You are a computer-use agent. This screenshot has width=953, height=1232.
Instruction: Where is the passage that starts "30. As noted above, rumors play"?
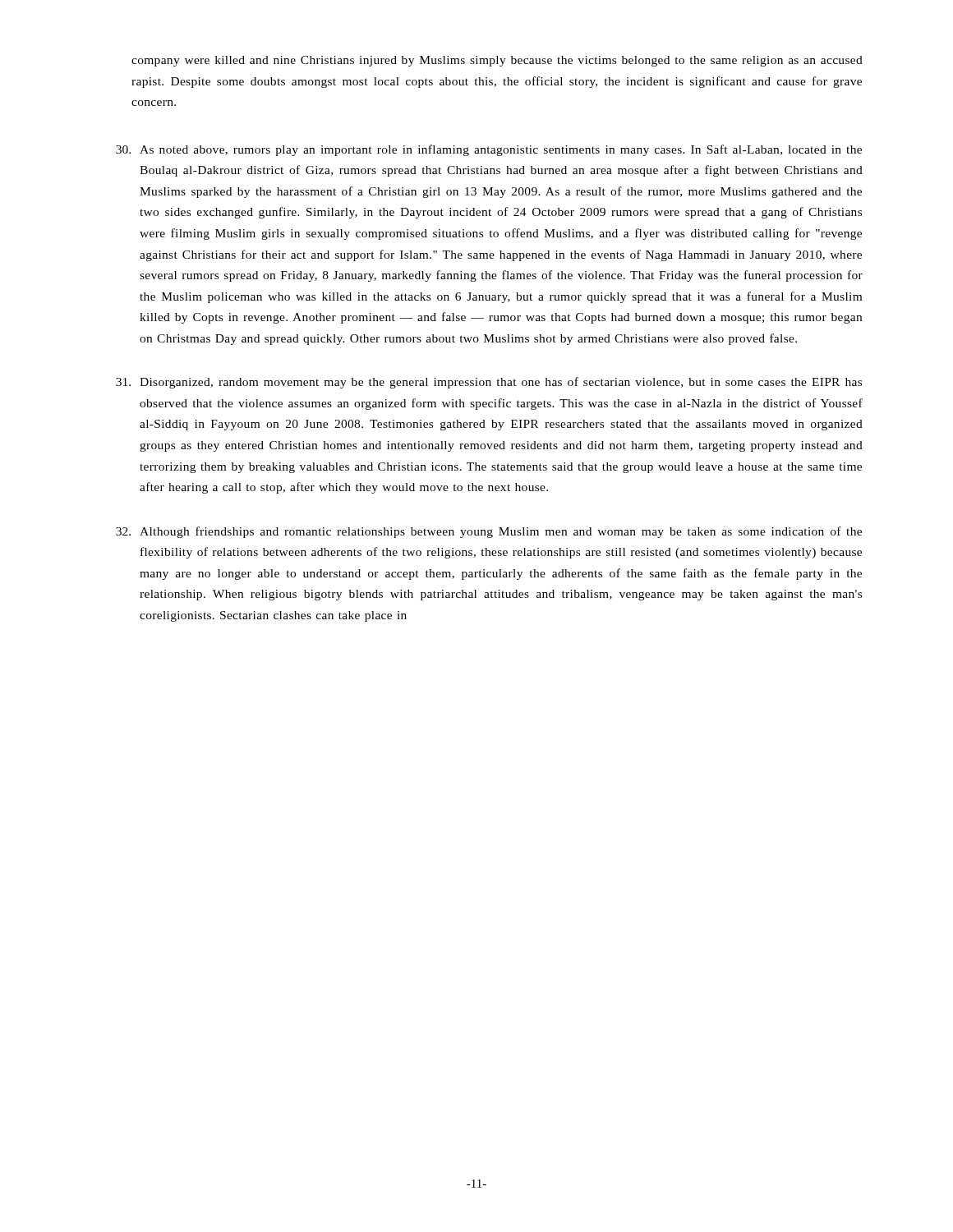pos(476,244)
